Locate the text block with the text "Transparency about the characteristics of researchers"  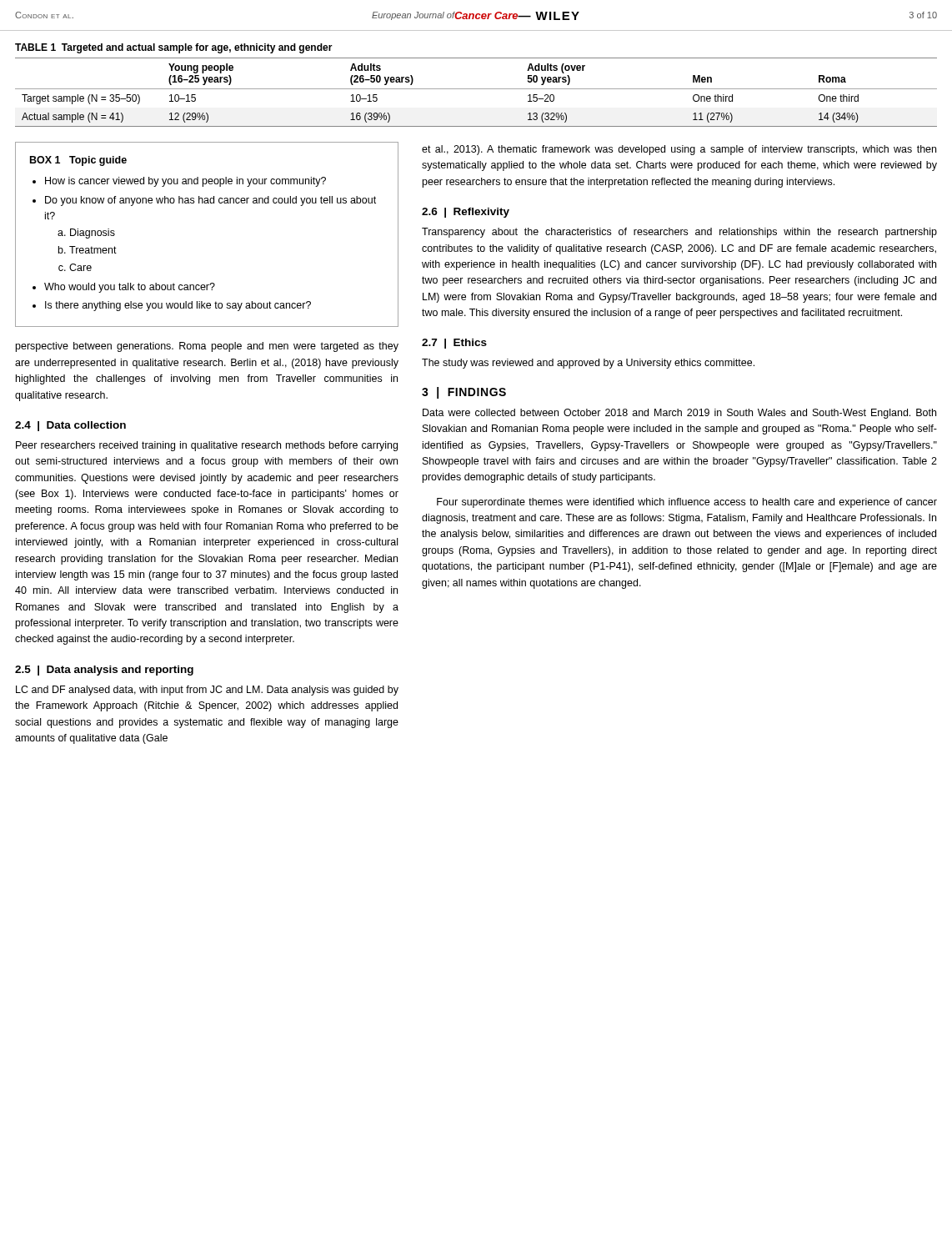[679, 272]
